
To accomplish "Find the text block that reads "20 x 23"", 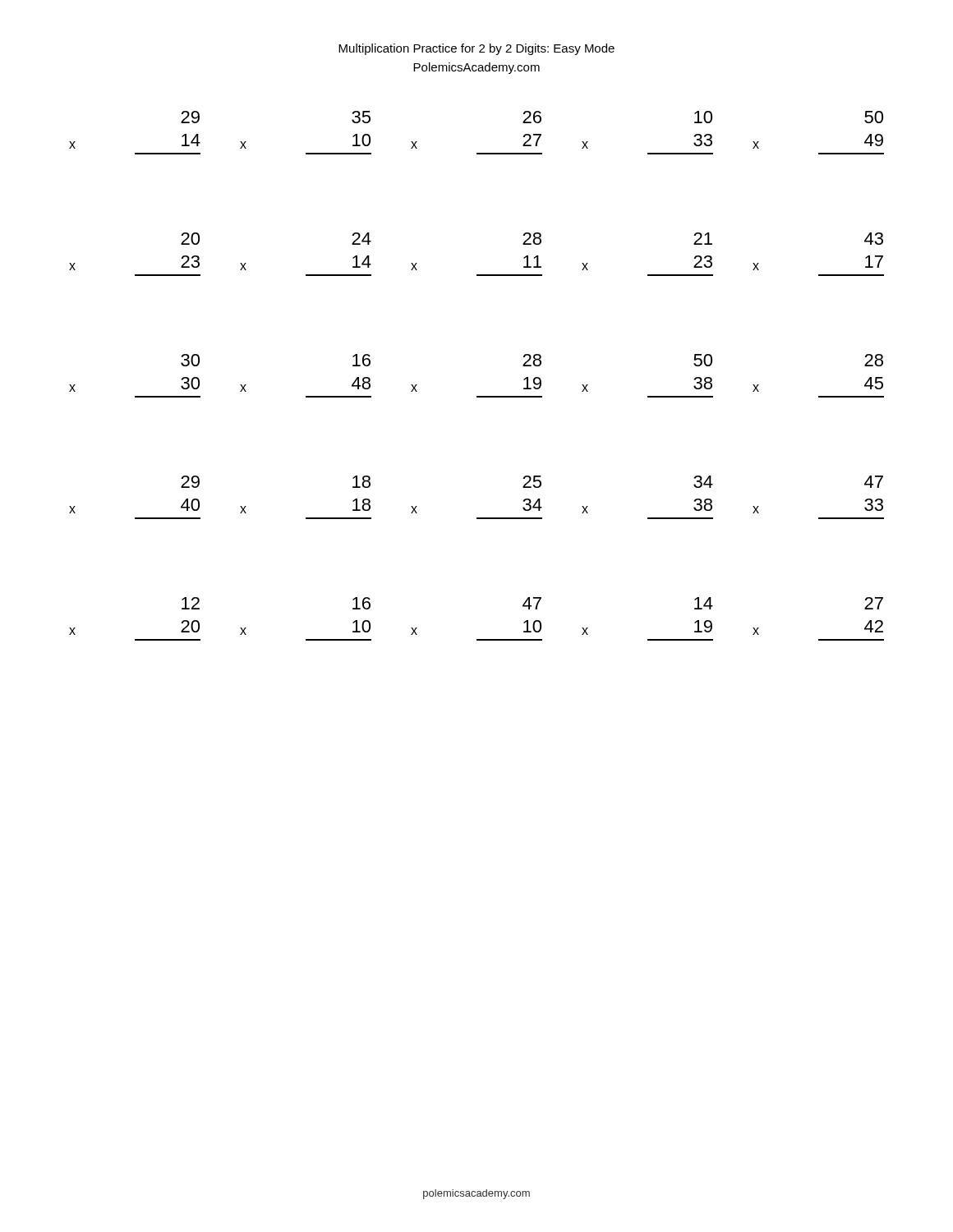I will coord(532,239).
